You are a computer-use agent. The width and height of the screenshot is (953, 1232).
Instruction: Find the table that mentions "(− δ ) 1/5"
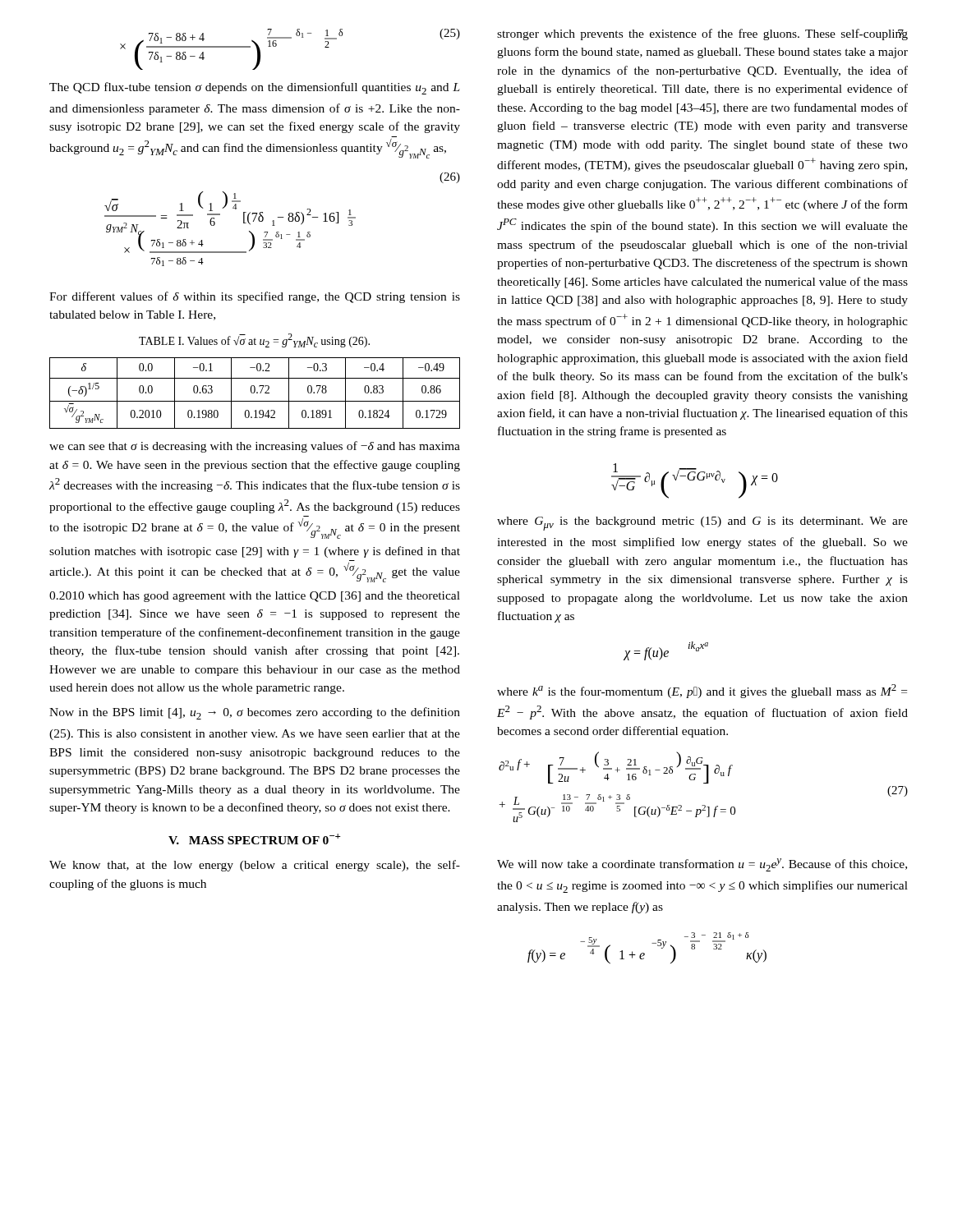click(255, 393)
